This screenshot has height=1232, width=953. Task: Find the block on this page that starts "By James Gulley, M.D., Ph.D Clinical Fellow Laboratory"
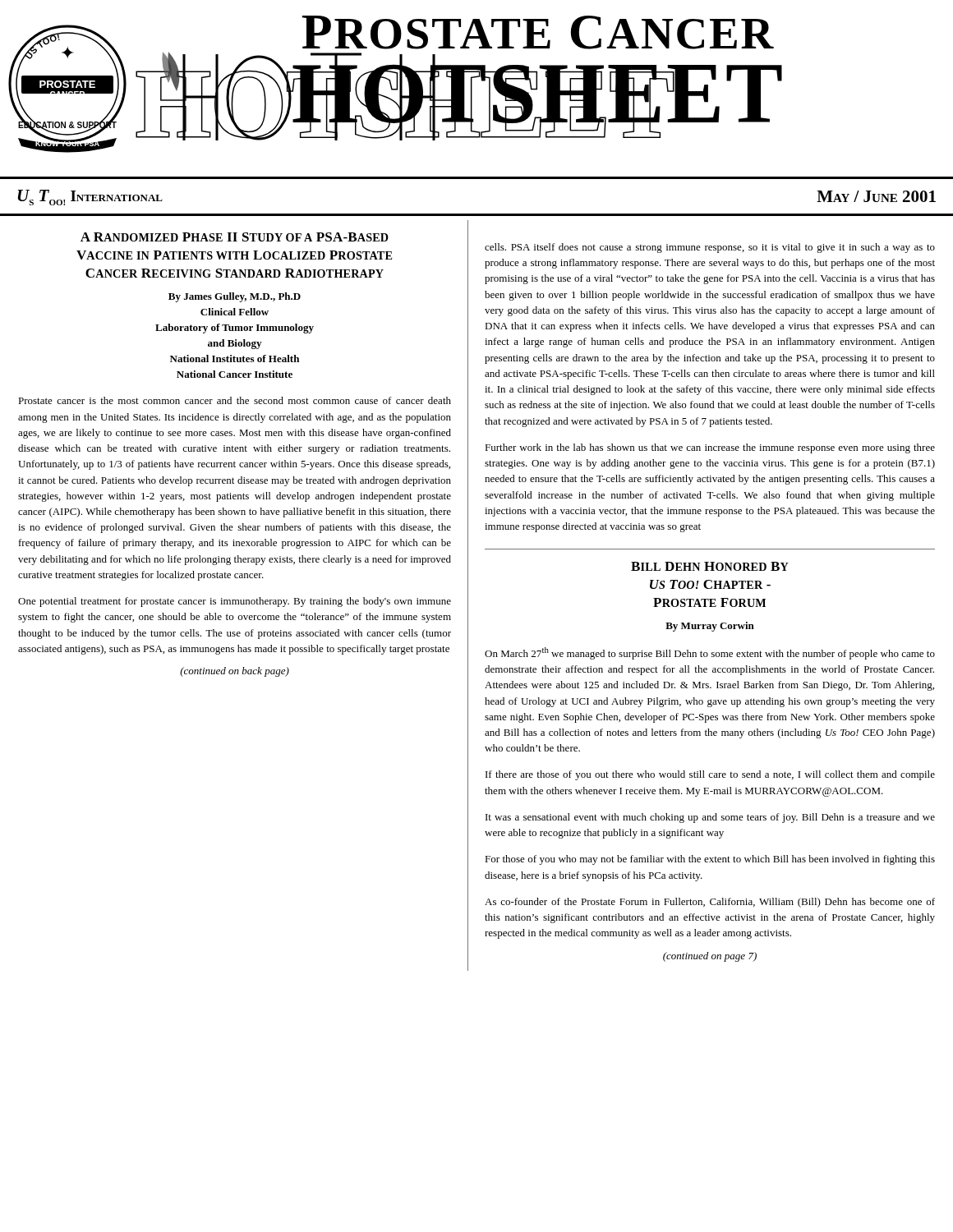(x=235, y=335)
